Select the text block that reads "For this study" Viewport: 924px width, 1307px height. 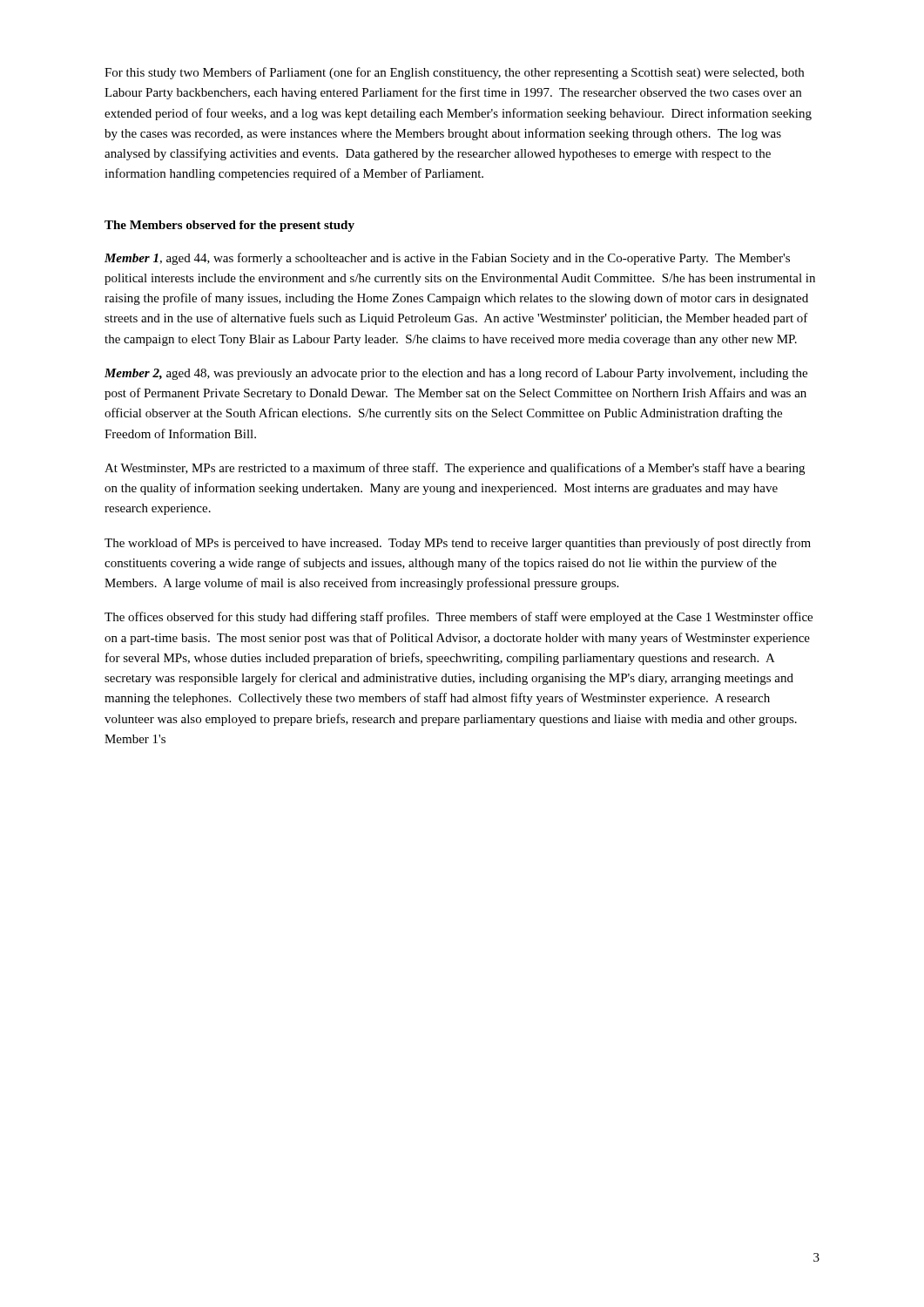click(x=458, y=123)
